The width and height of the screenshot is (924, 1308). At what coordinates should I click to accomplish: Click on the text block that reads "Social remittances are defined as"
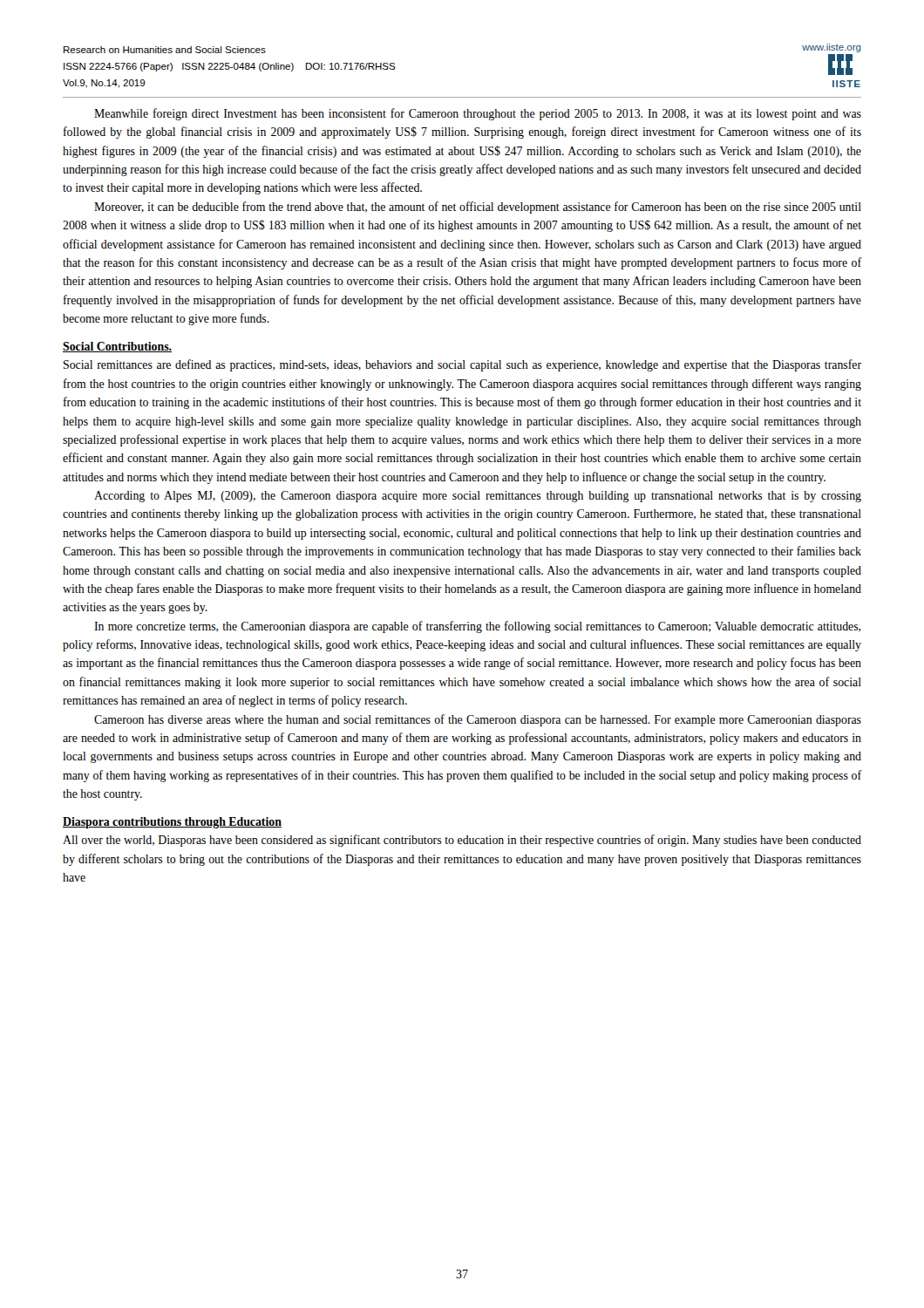[x=462, y=421]
